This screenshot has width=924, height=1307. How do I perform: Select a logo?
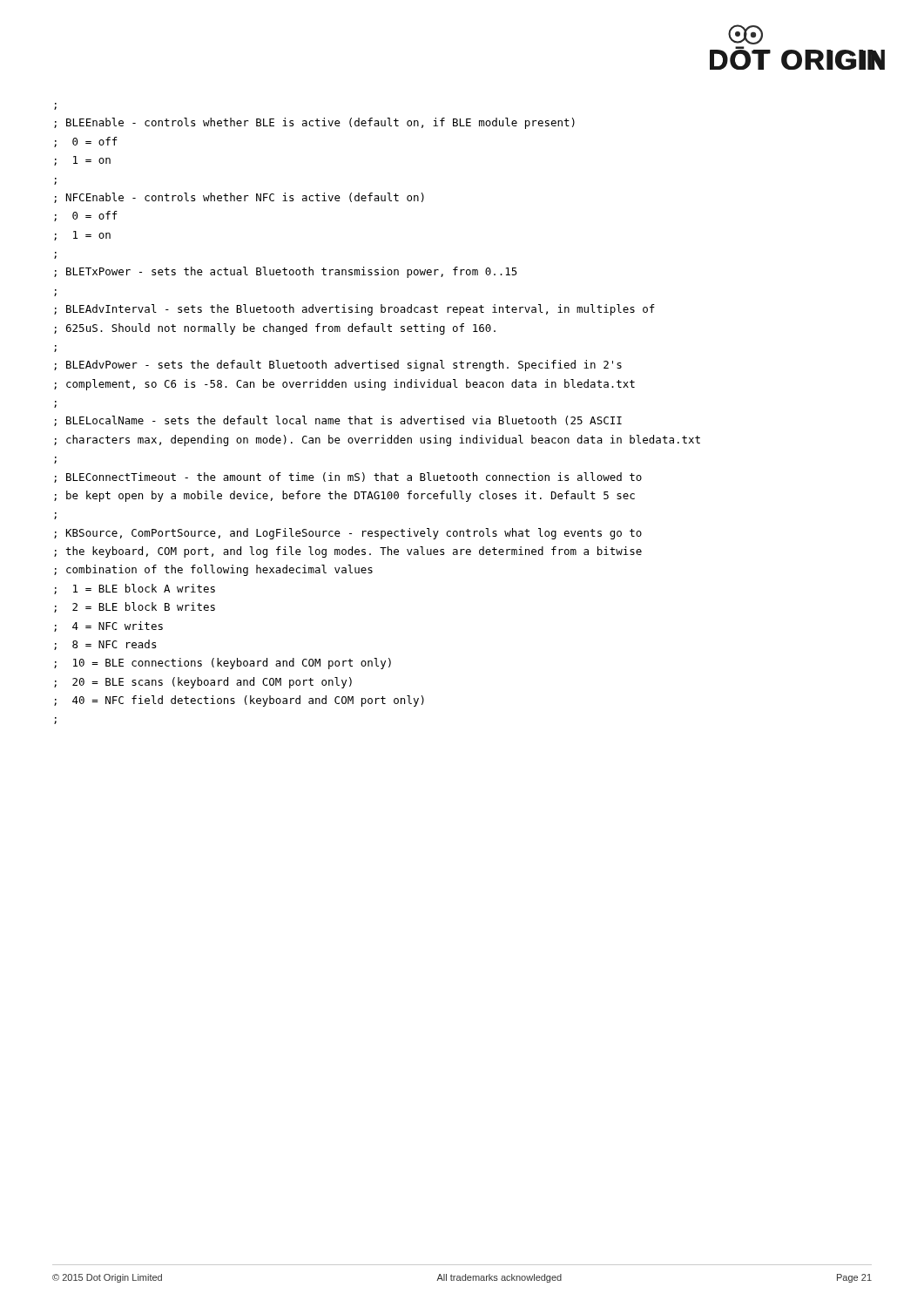[x=795, y=55]
